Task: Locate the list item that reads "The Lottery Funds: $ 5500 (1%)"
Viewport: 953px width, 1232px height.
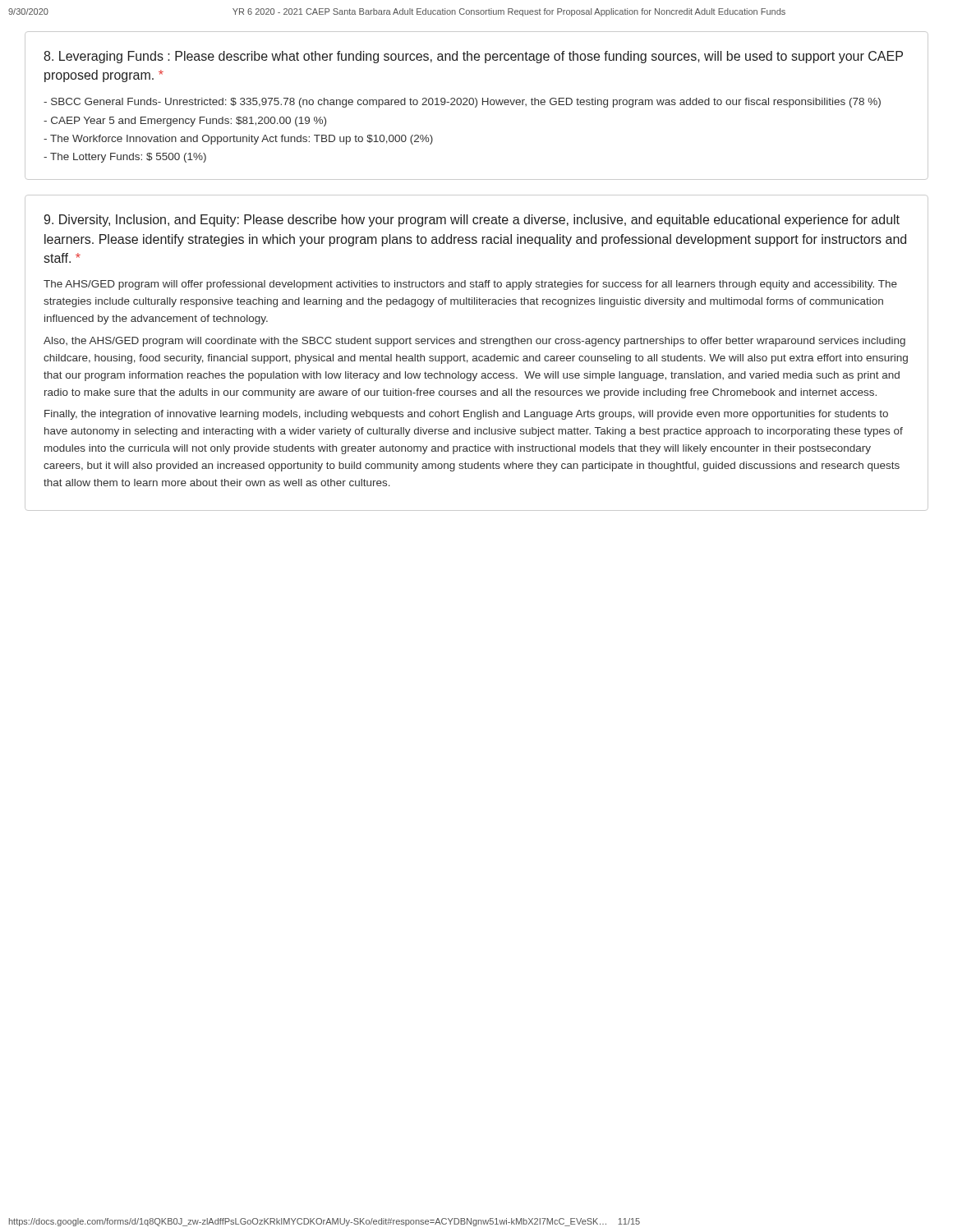Action: click(125, 157)
